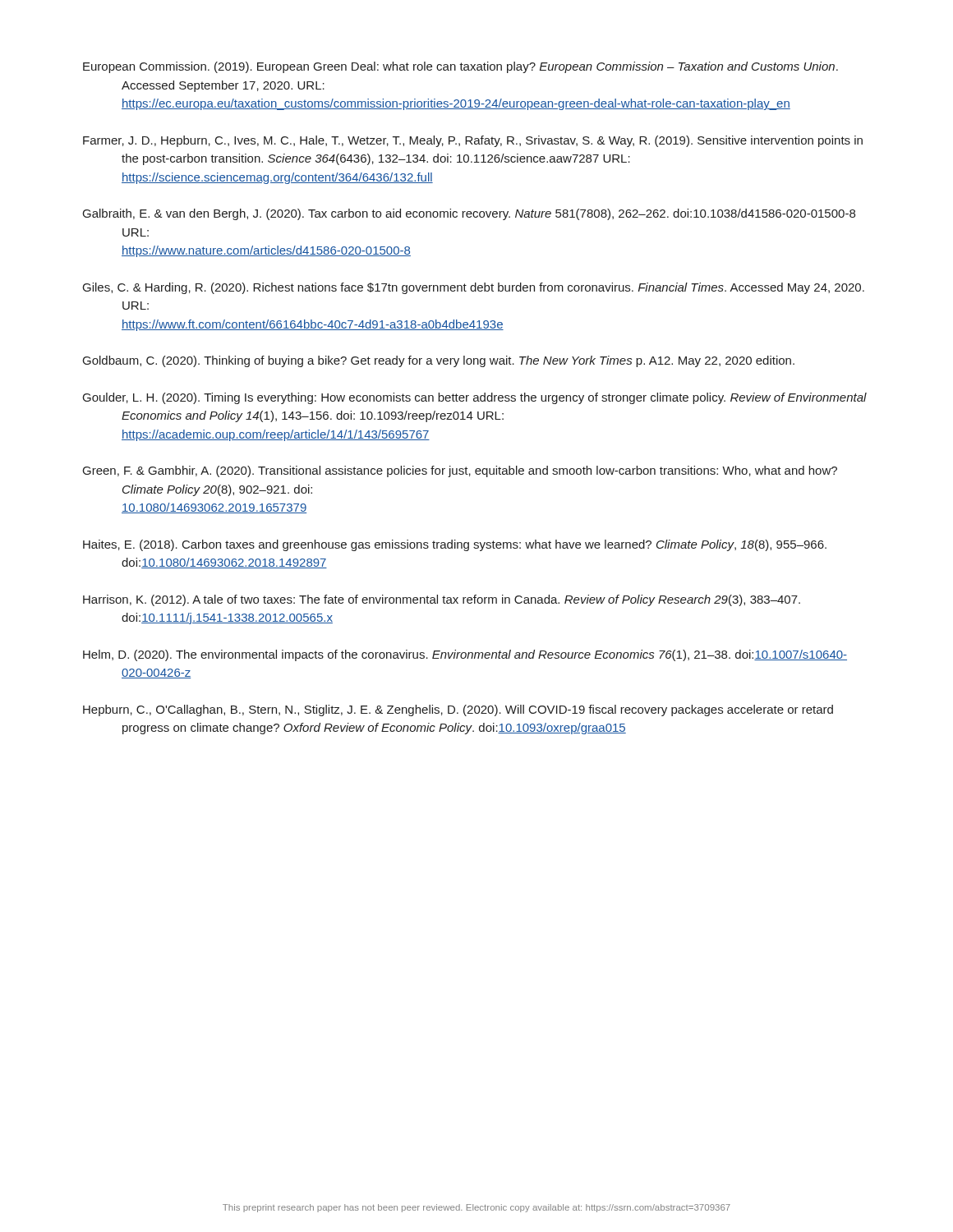953x1232 pixels.
Task: Find the block on this page that starts "Hepburn, C., O'Callaghan, B., Stern, N., Stiglitz,"
Action: (x=458, y=718)
